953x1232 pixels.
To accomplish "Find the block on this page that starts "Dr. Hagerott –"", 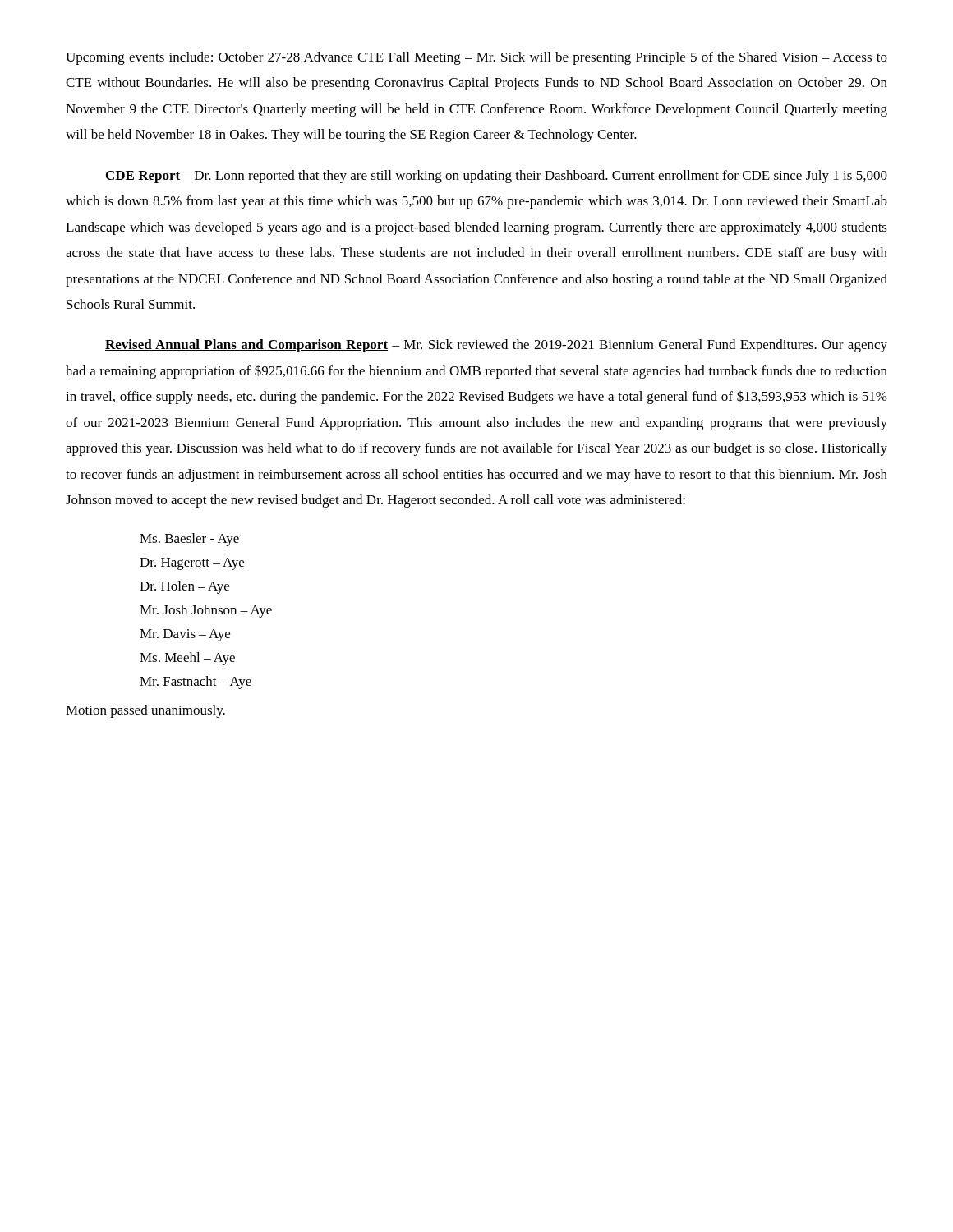I will 192,562.
